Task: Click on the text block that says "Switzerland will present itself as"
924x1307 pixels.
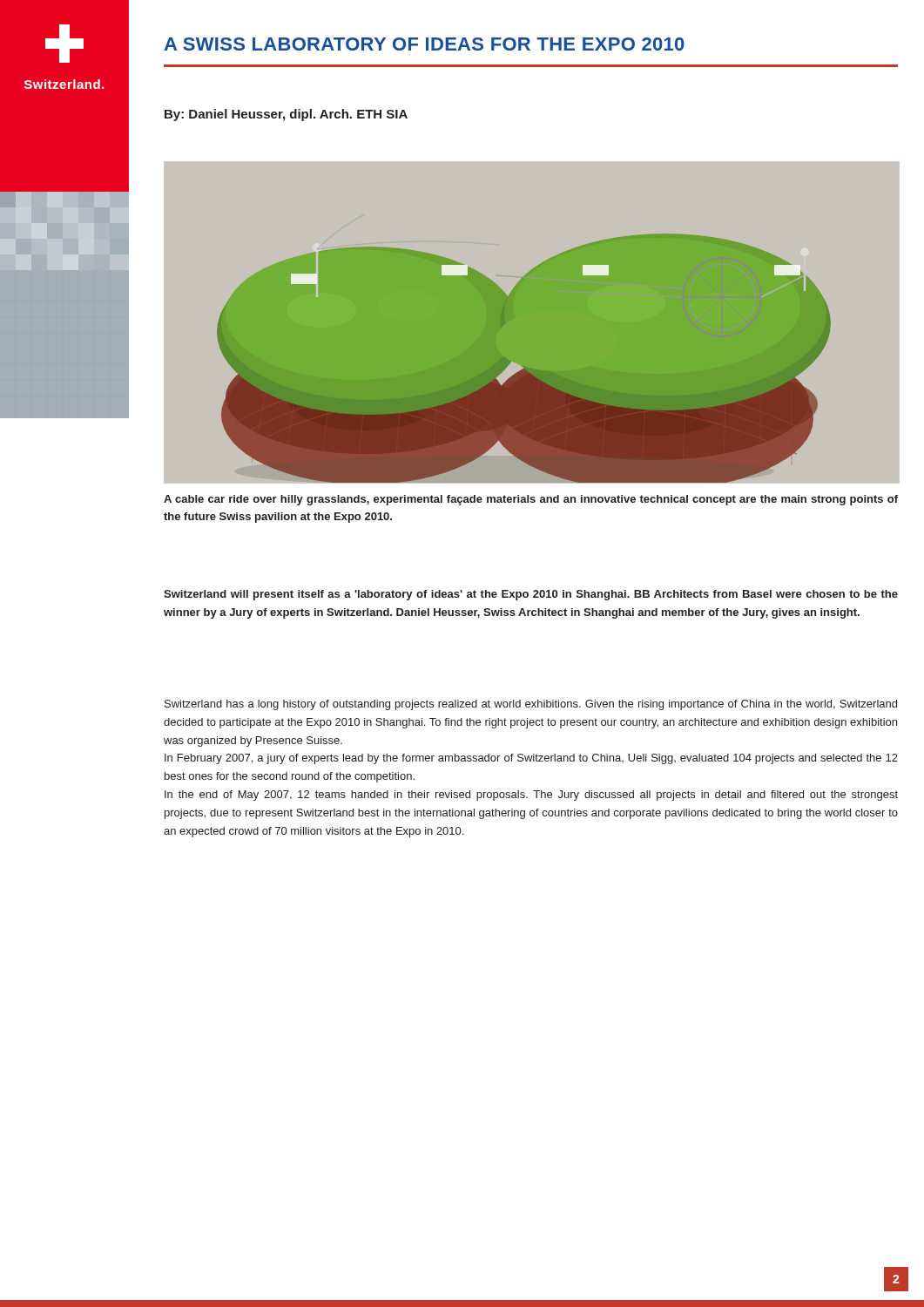Action: (531, 604)
